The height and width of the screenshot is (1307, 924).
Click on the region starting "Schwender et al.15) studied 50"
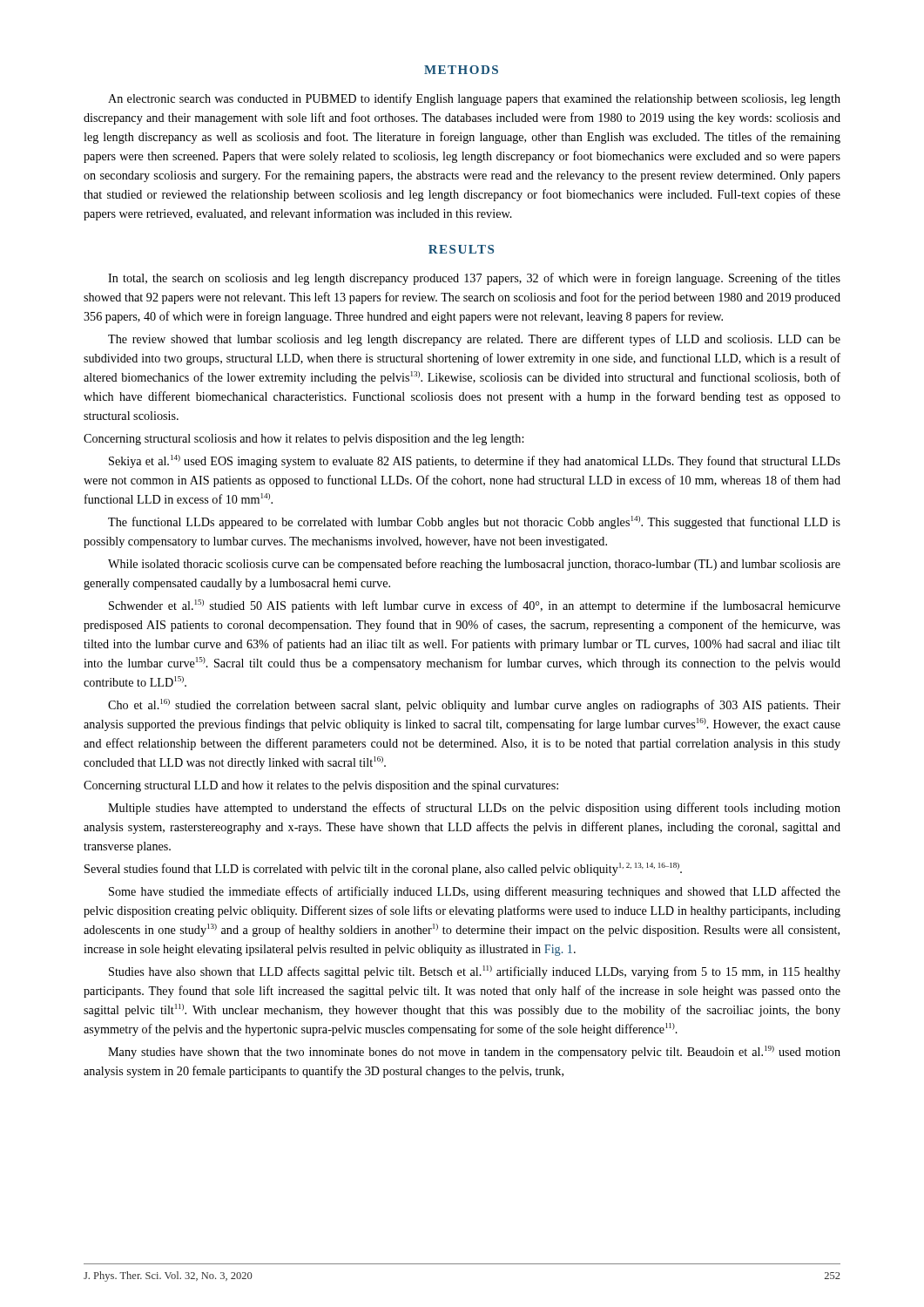[462, 644]
